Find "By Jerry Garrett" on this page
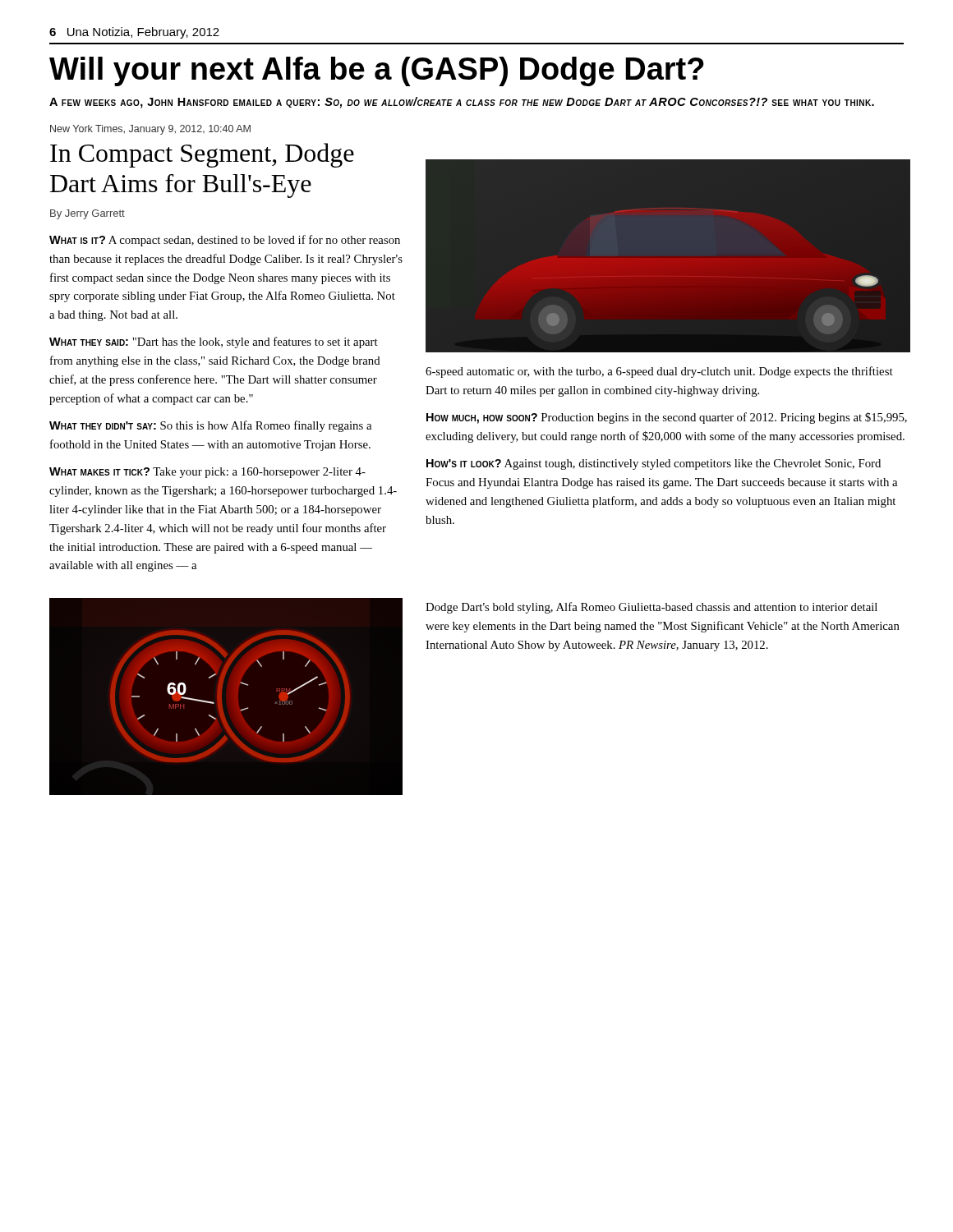The height and width of the screenshot is (1232, 953). coord(87,213)
